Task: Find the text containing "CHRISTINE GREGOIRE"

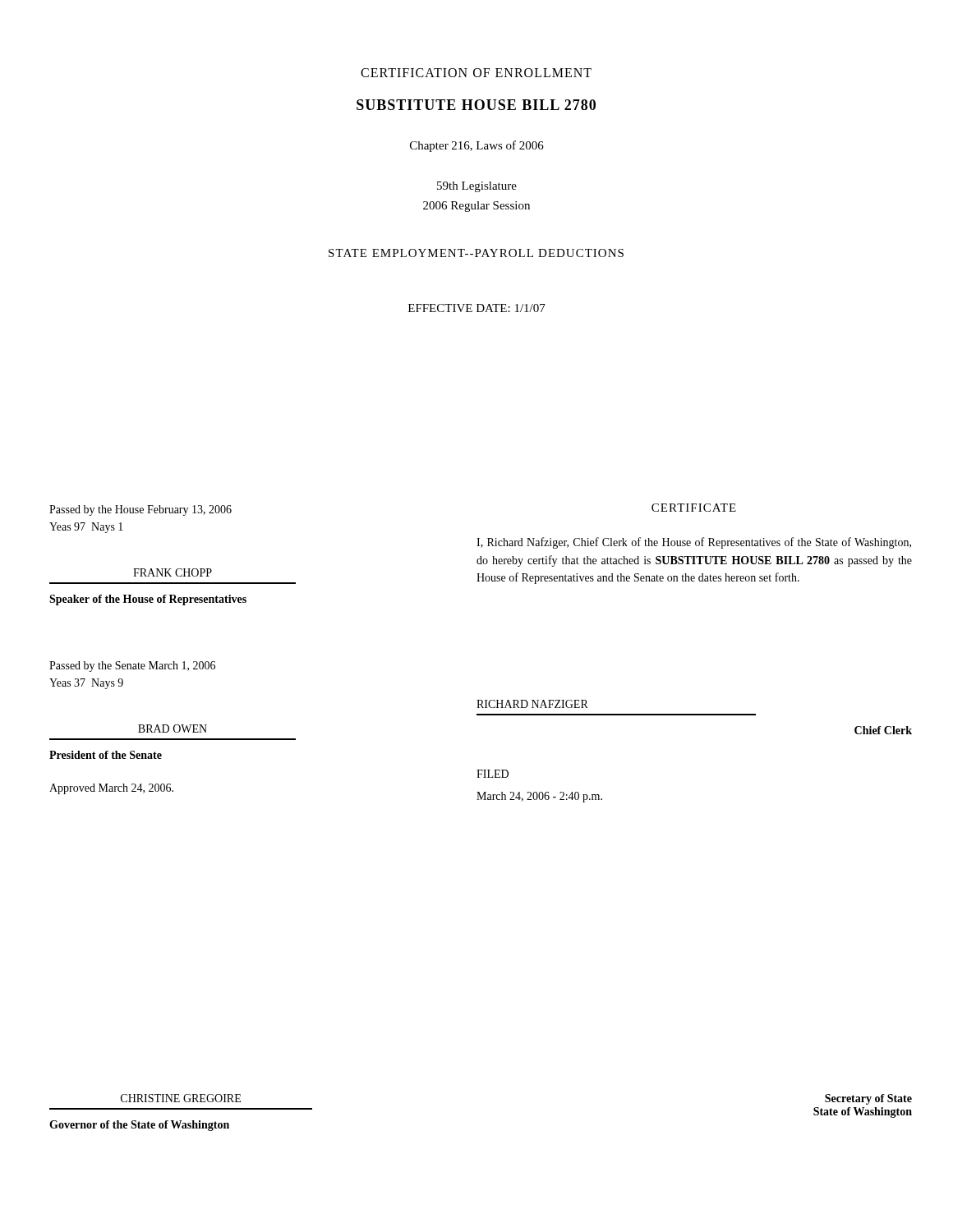Action: click(181, 1101)
